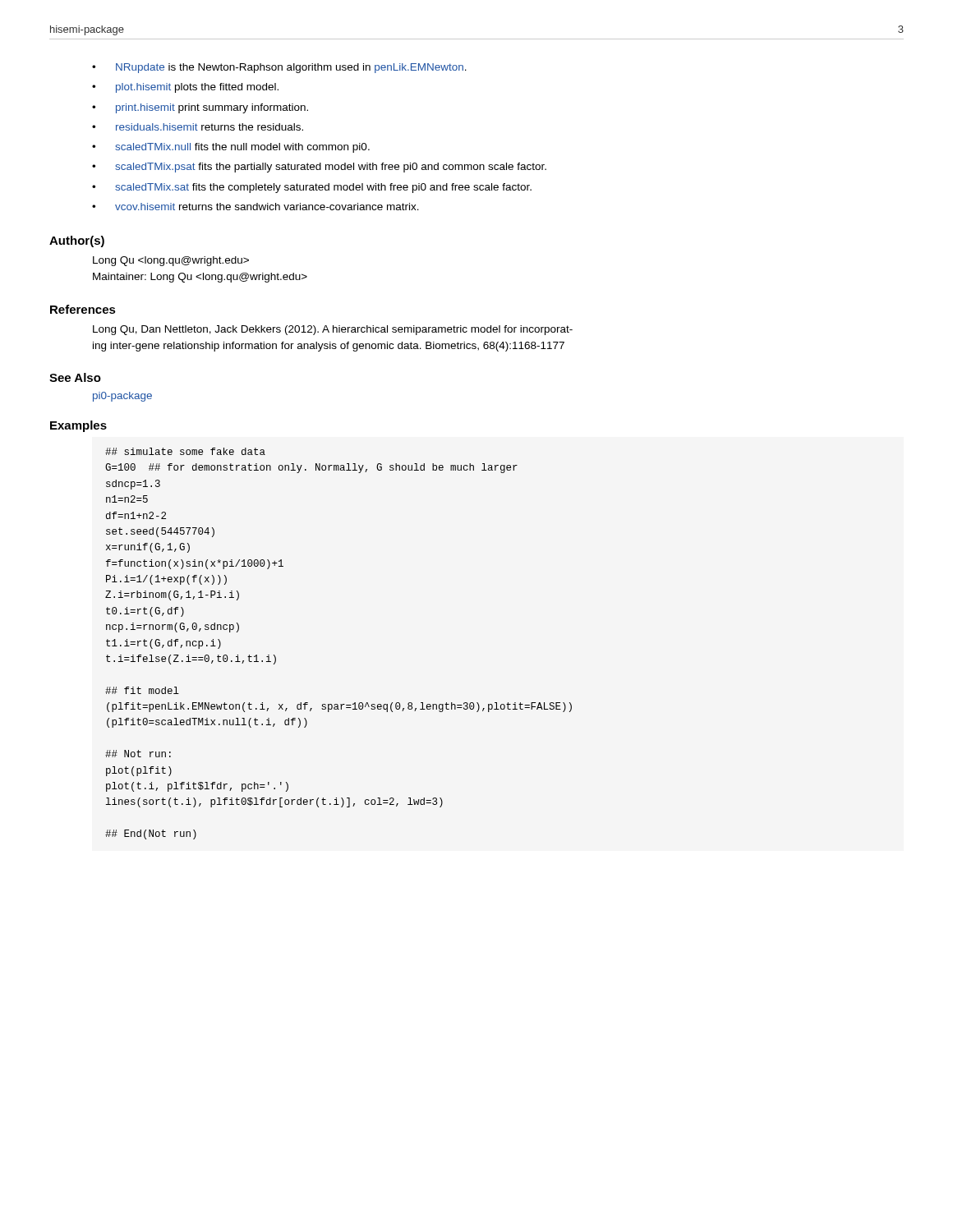This screenshot has height=1232, width=953.
Task: Click on the list item that reads "scaledTMix.sat fits the completely saturated"
Action: [x=324, y=186]
